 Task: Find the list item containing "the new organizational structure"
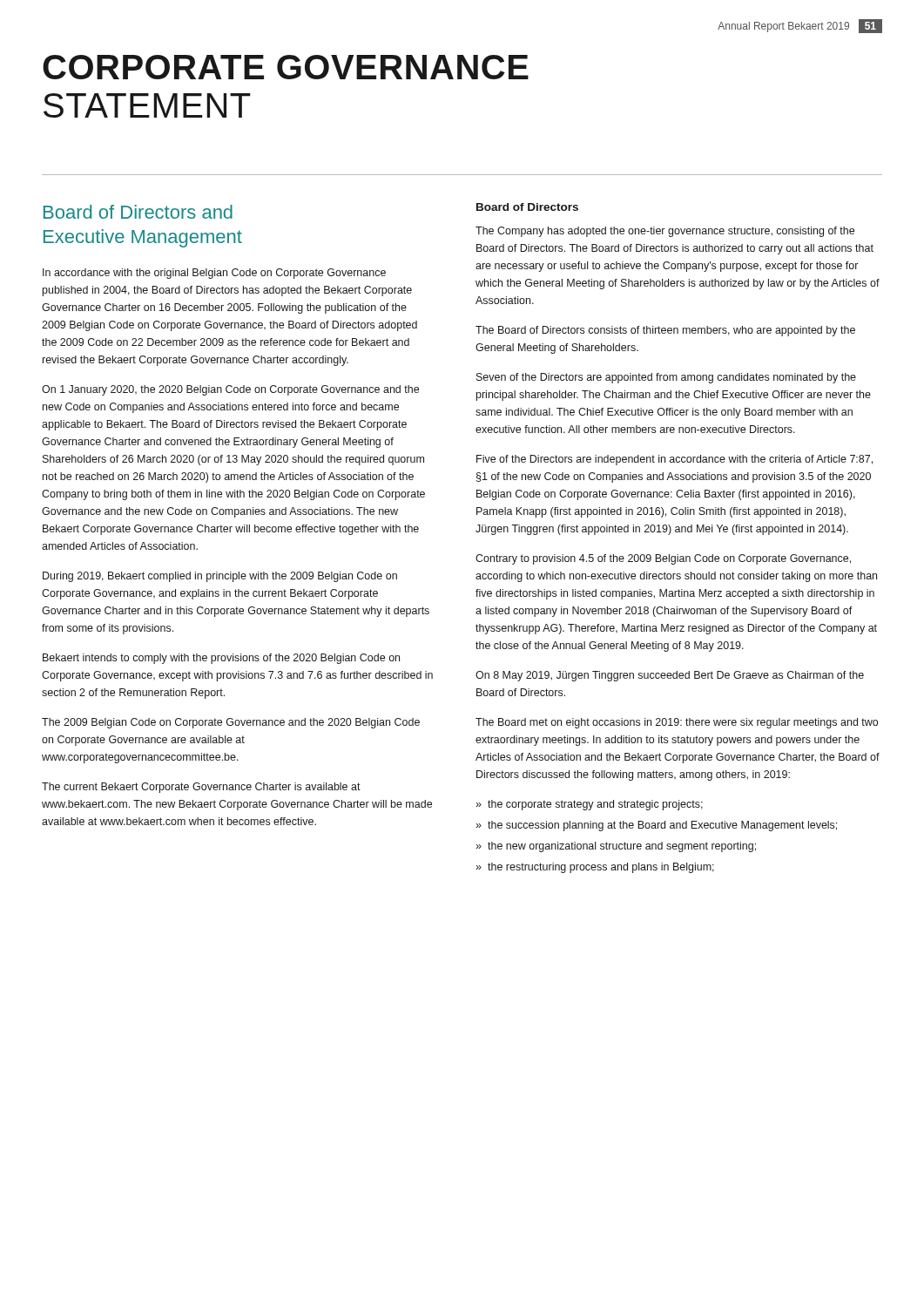point(622,846)
